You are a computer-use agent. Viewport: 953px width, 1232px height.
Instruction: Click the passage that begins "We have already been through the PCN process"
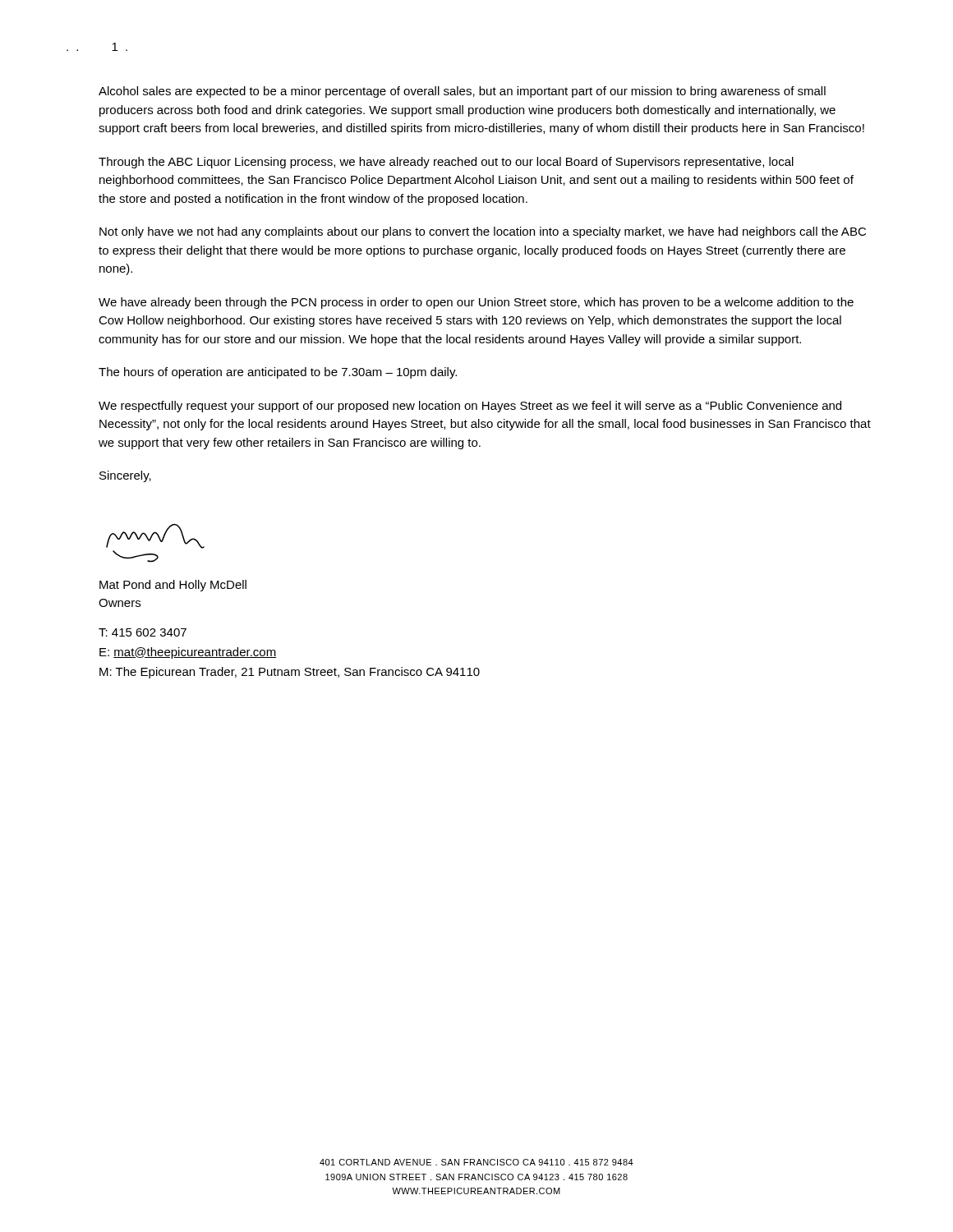pyautogui.click(x=476, y=320)
